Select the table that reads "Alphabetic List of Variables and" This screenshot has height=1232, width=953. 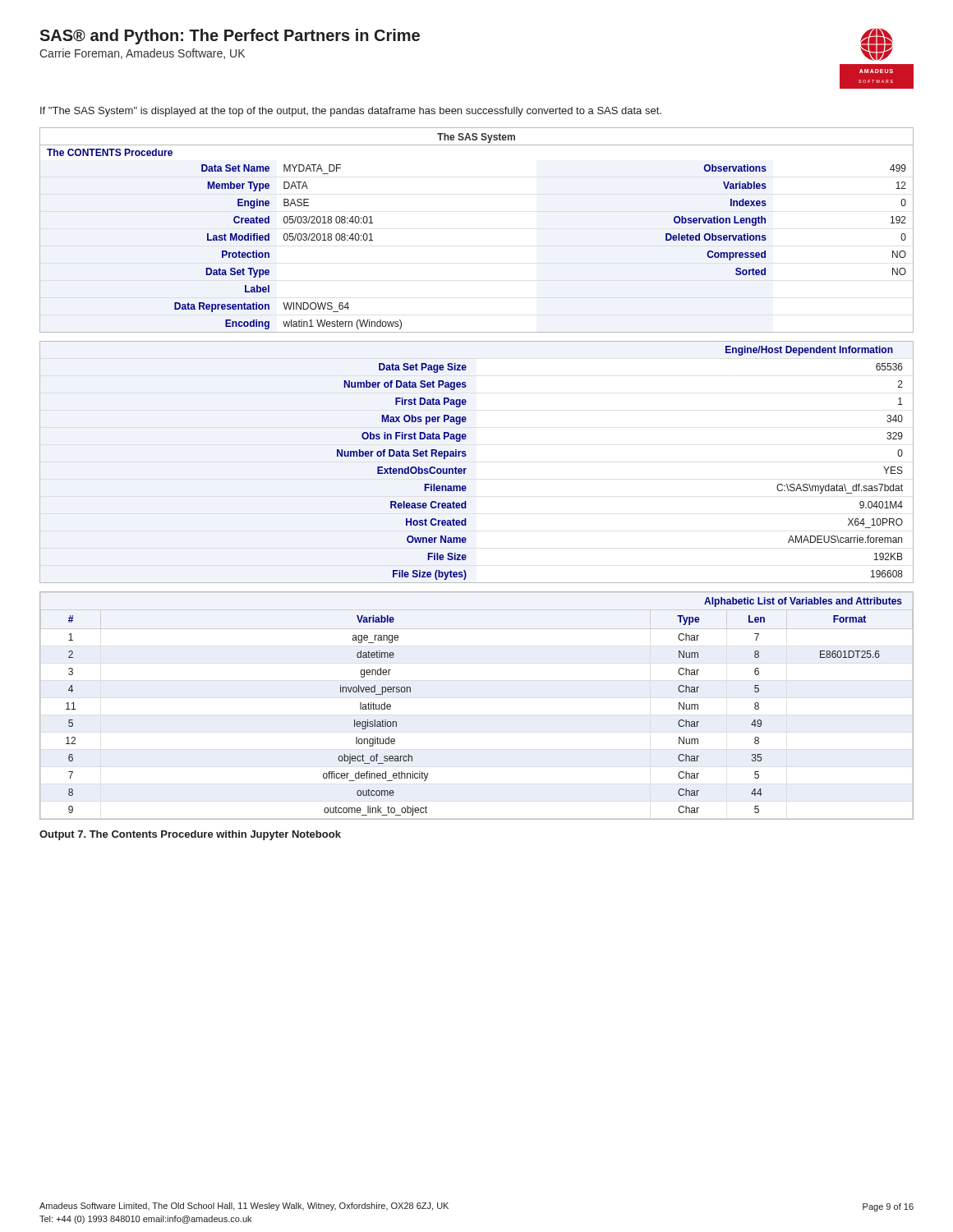[x=476, y=705]
